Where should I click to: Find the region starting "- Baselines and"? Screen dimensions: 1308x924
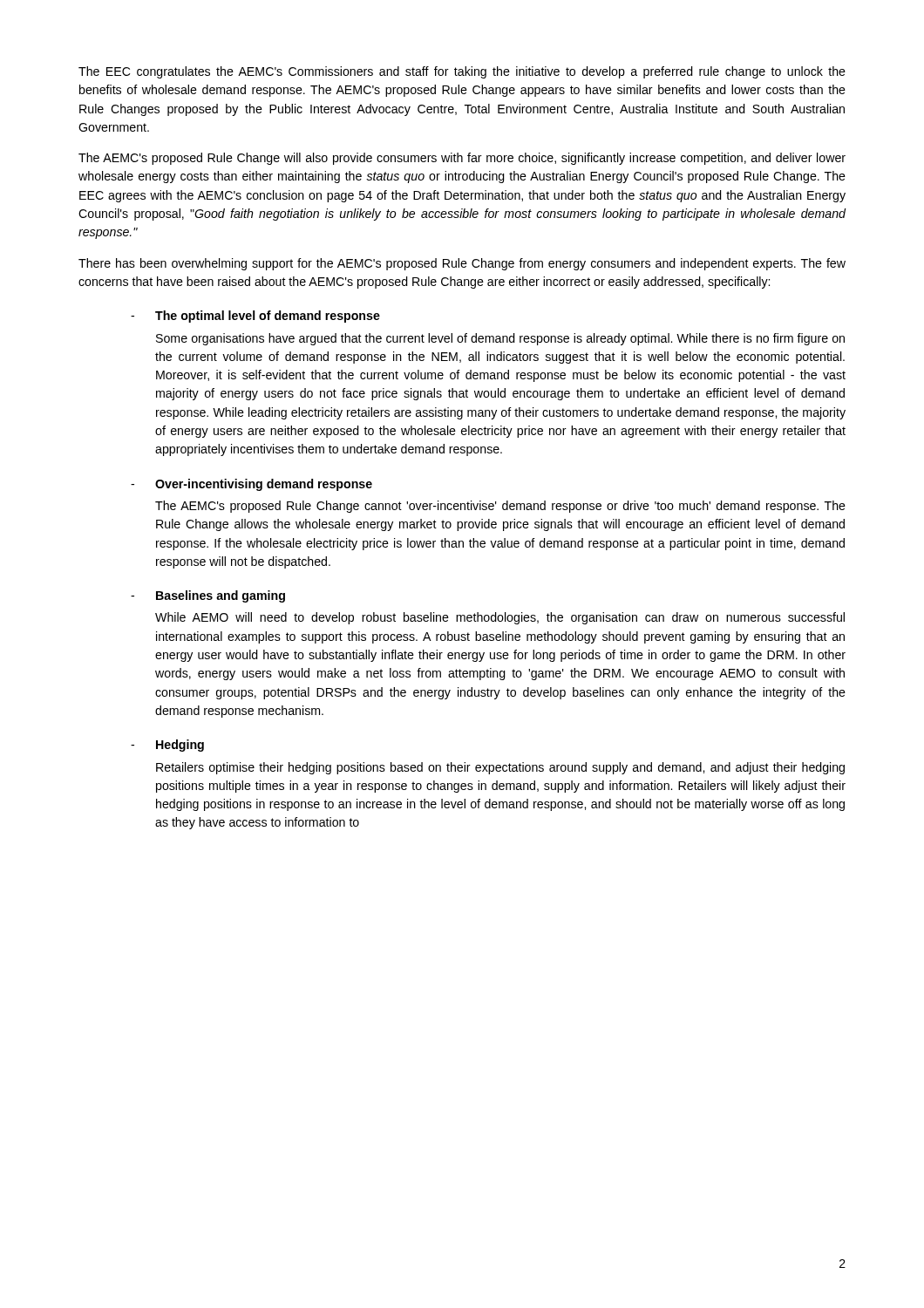208,596
